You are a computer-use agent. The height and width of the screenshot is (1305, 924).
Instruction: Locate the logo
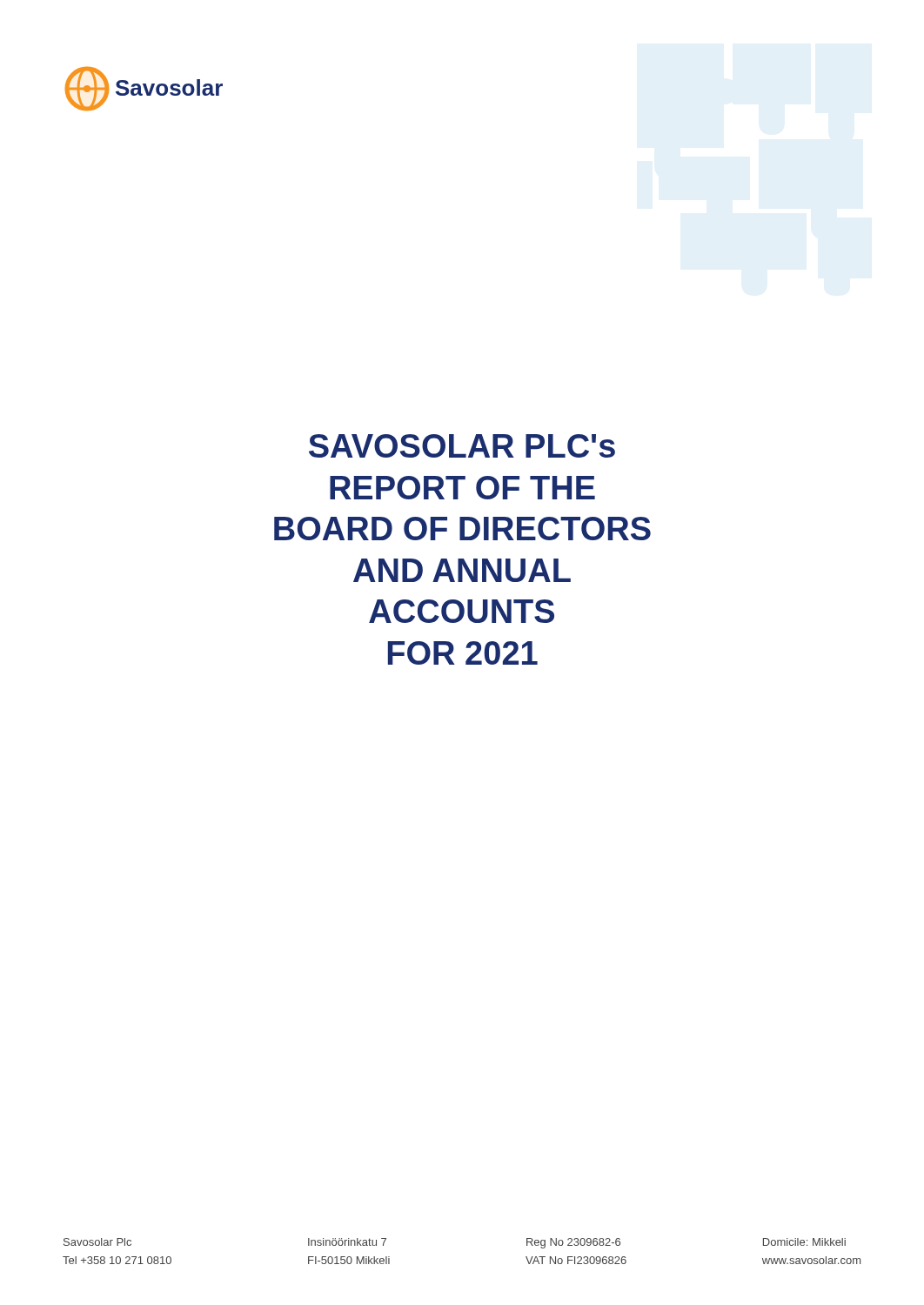(x=176, y=91)
